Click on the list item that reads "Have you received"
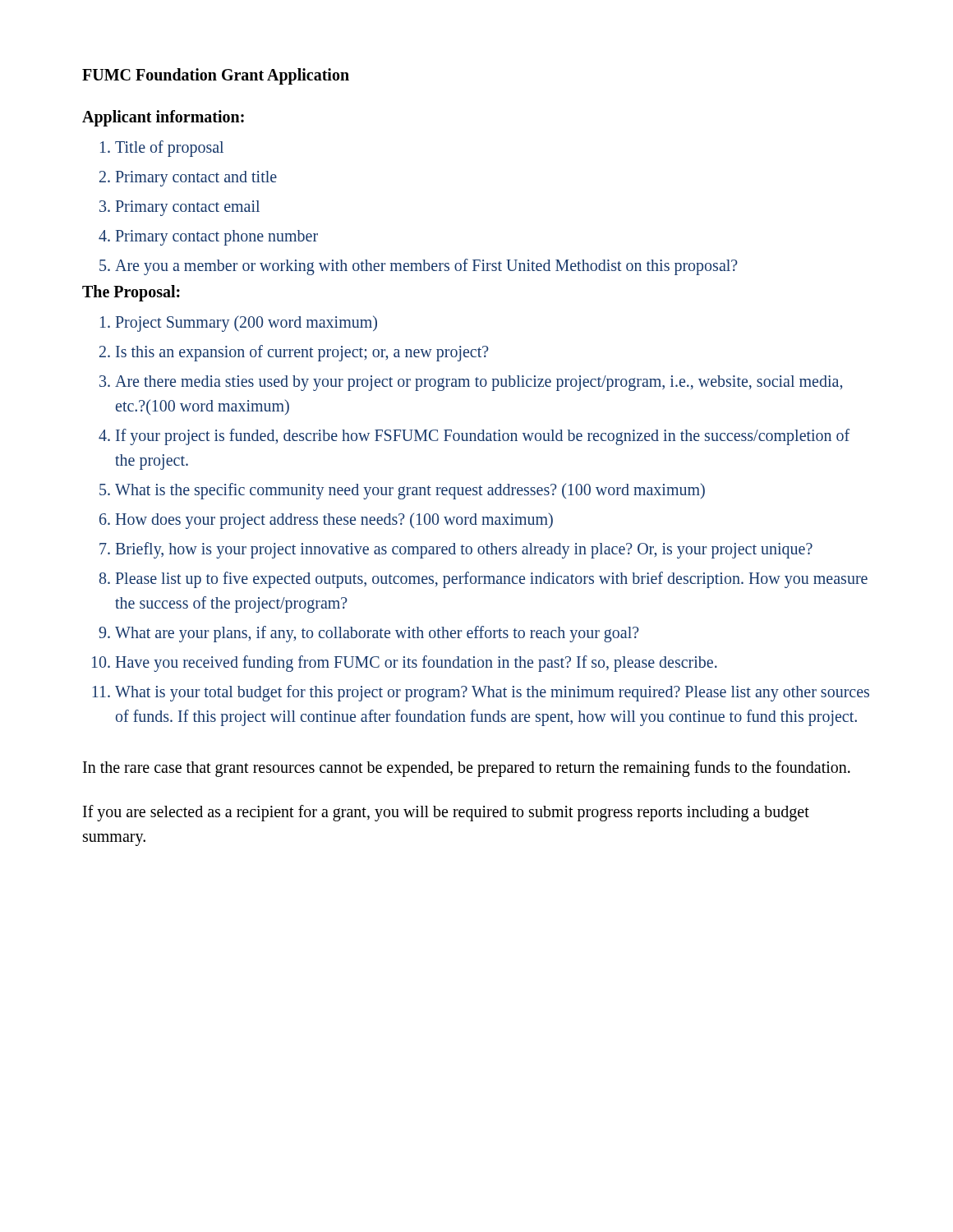Viewport: 953px width, 1232px height. (493, 662)
